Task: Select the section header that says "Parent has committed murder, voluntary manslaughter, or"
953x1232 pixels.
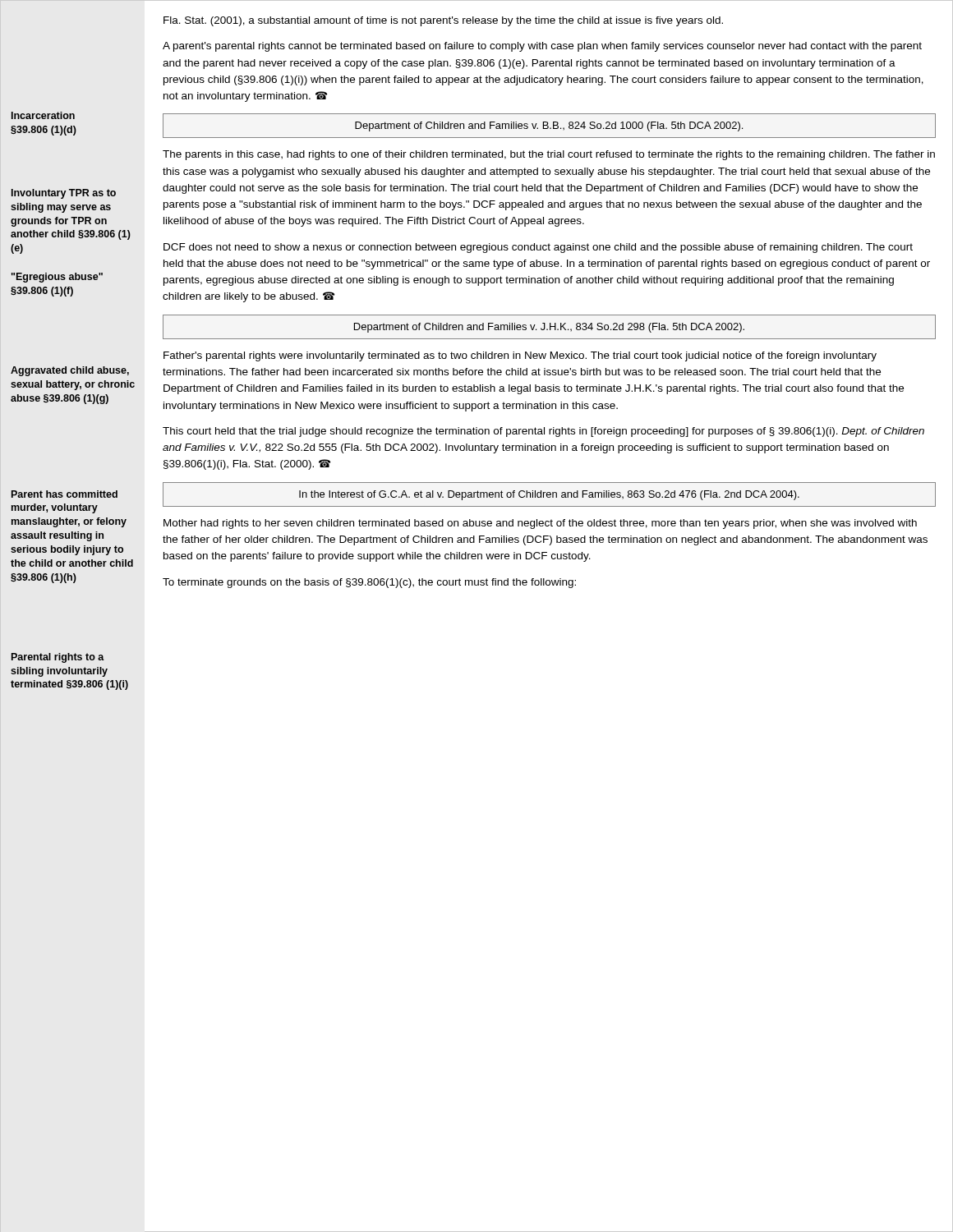Action: tap(72, 536)
